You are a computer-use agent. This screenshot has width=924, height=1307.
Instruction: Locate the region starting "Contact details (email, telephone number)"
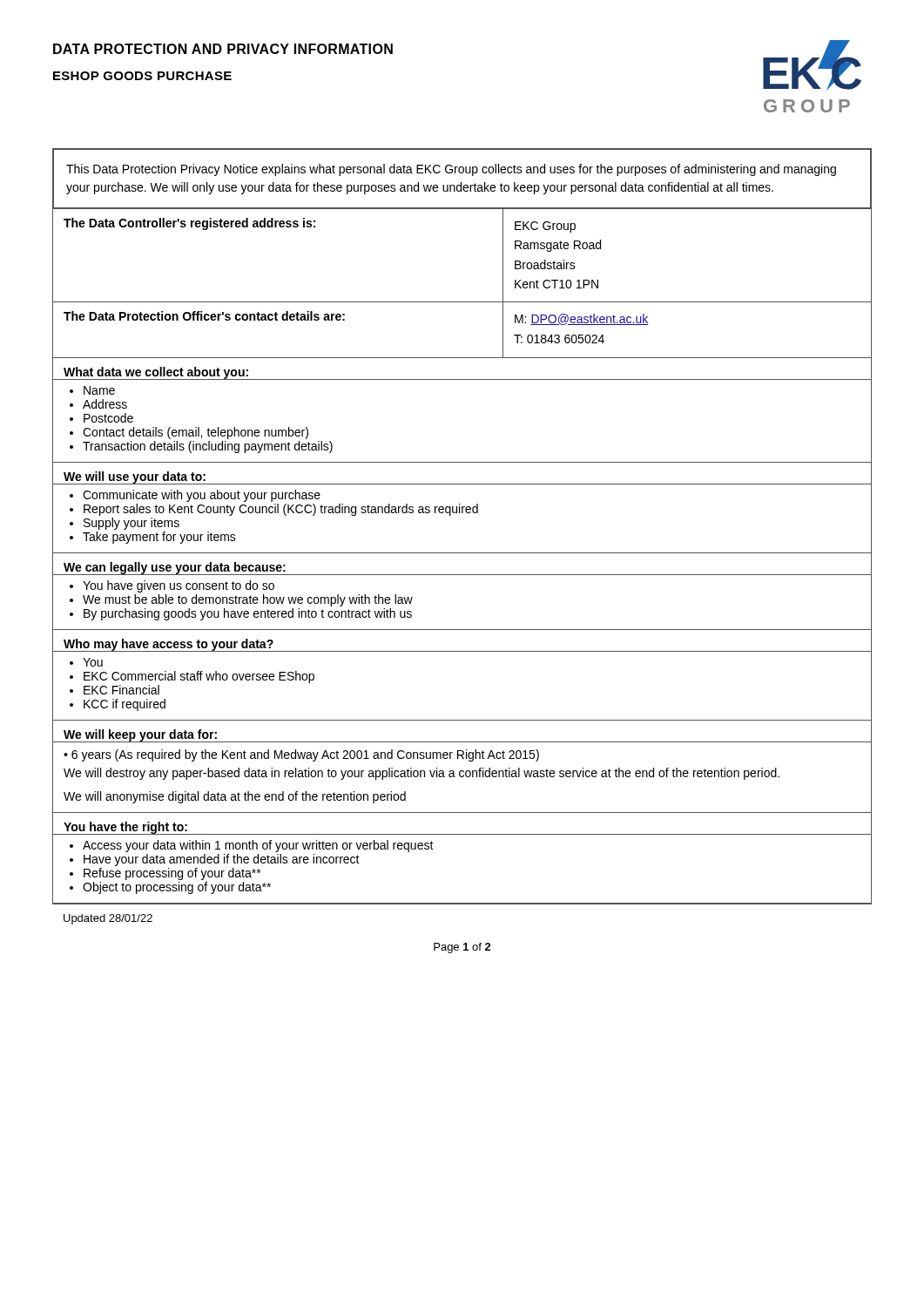[x=196, y=432]
